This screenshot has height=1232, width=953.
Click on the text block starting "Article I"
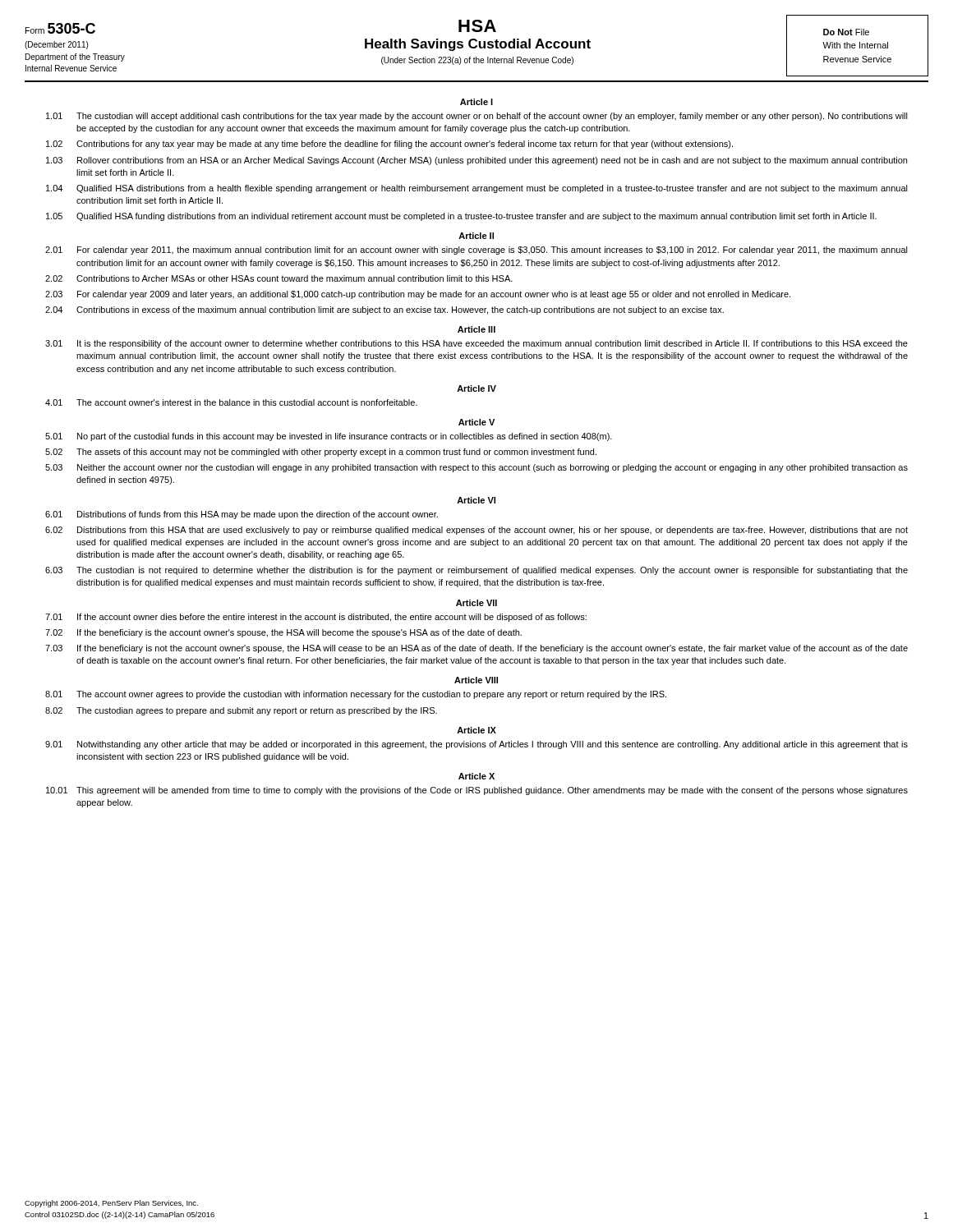(x=476, y=102)
